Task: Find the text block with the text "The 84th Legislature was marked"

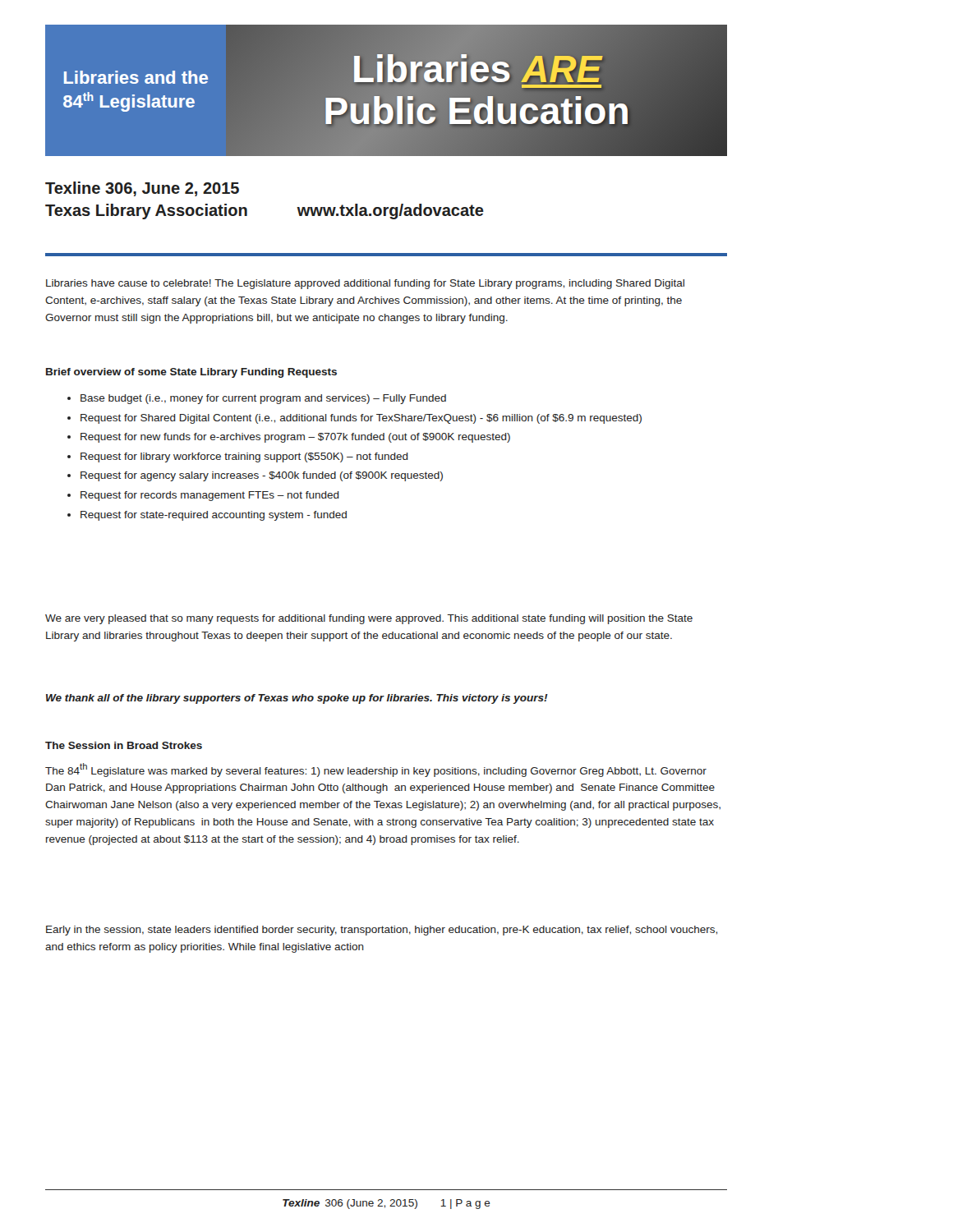Action: coord(383,803)
